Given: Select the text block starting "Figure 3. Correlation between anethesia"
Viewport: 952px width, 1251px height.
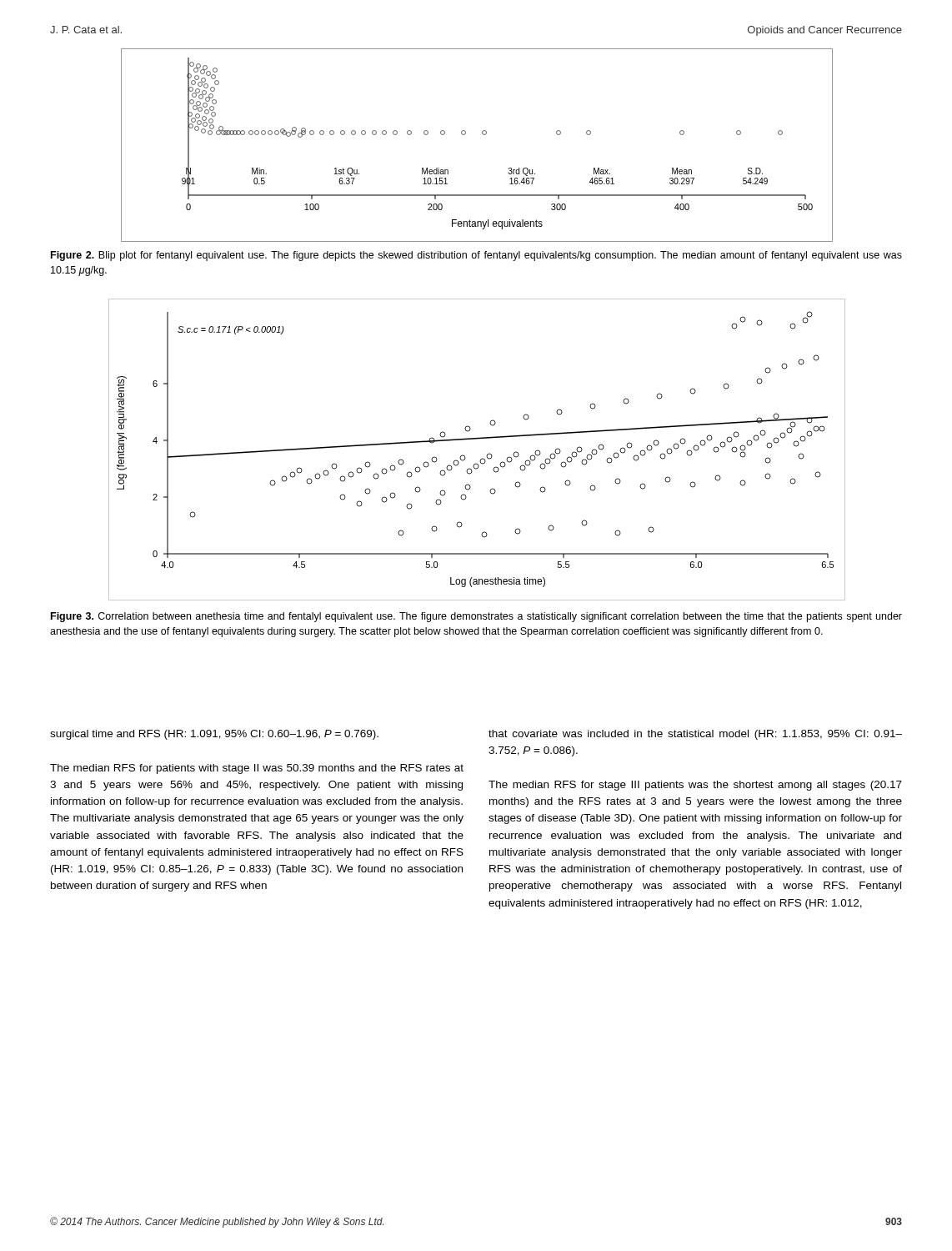Looking at the screenshot, I should pyautogui.click(x=476, y=624).
